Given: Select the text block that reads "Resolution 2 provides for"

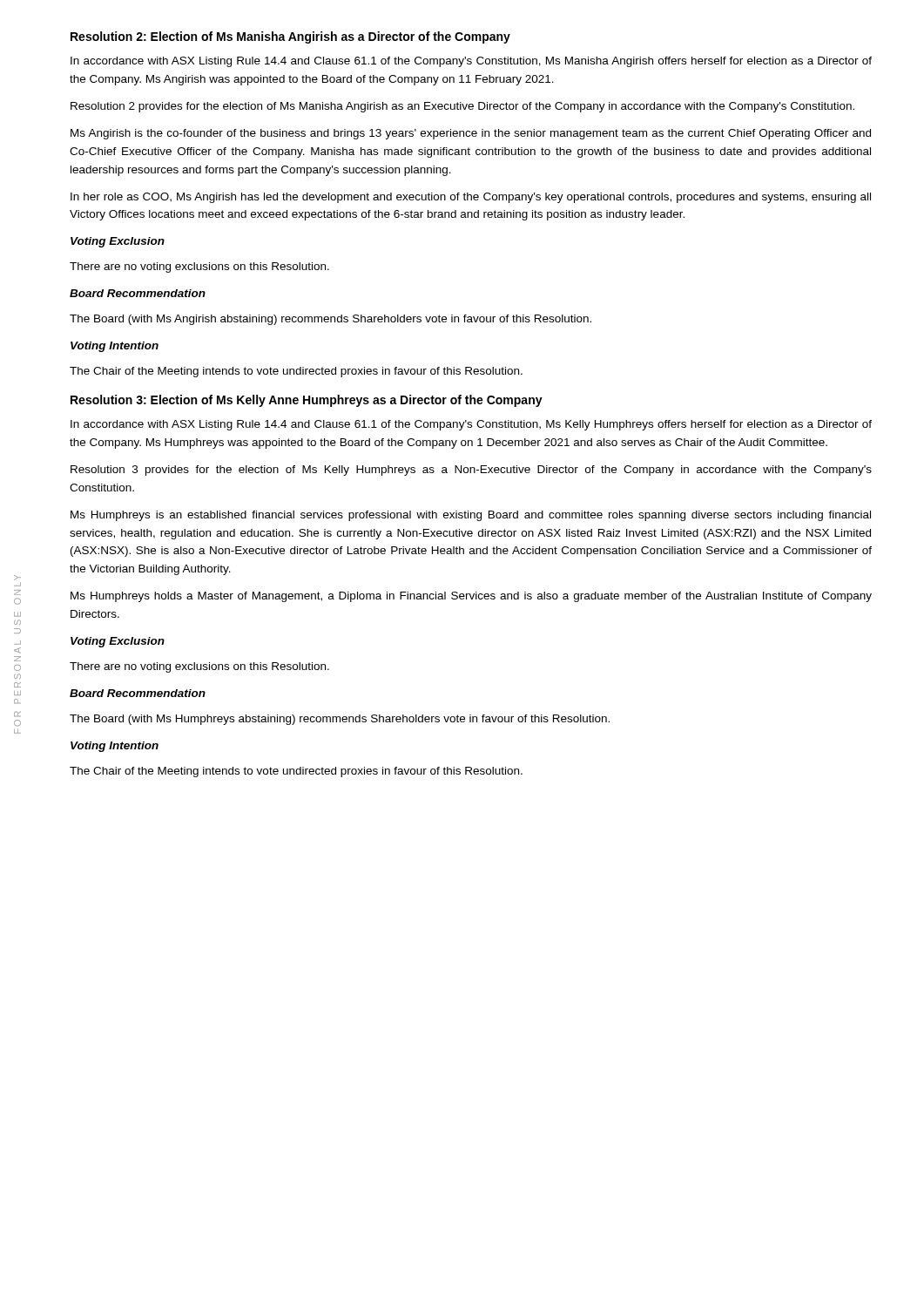Looking at the screenshot, I should pos(463,106).
